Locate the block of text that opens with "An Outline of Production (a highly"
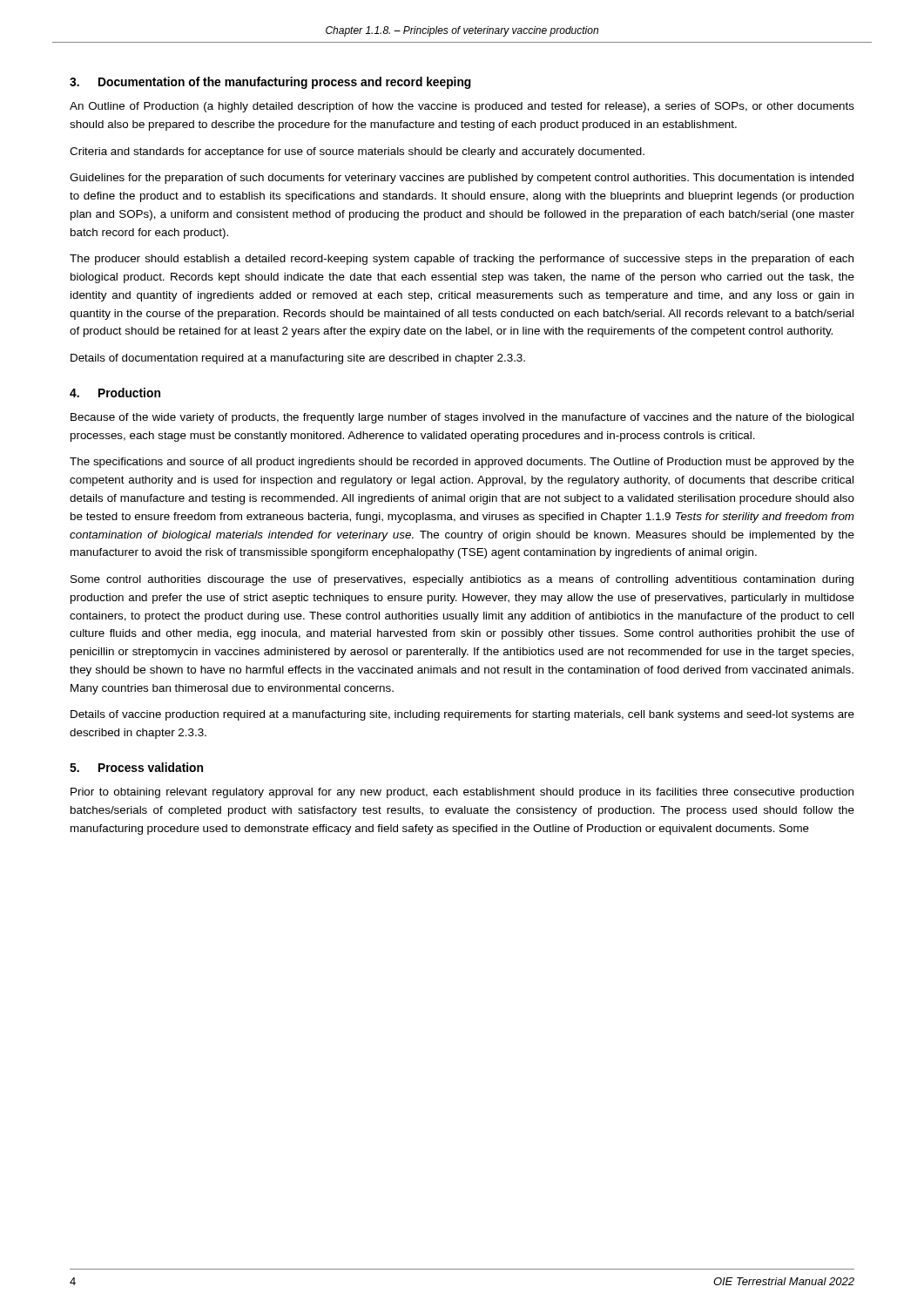The width and height of the screenshot is (924, 1307). (x=462, y=115)
